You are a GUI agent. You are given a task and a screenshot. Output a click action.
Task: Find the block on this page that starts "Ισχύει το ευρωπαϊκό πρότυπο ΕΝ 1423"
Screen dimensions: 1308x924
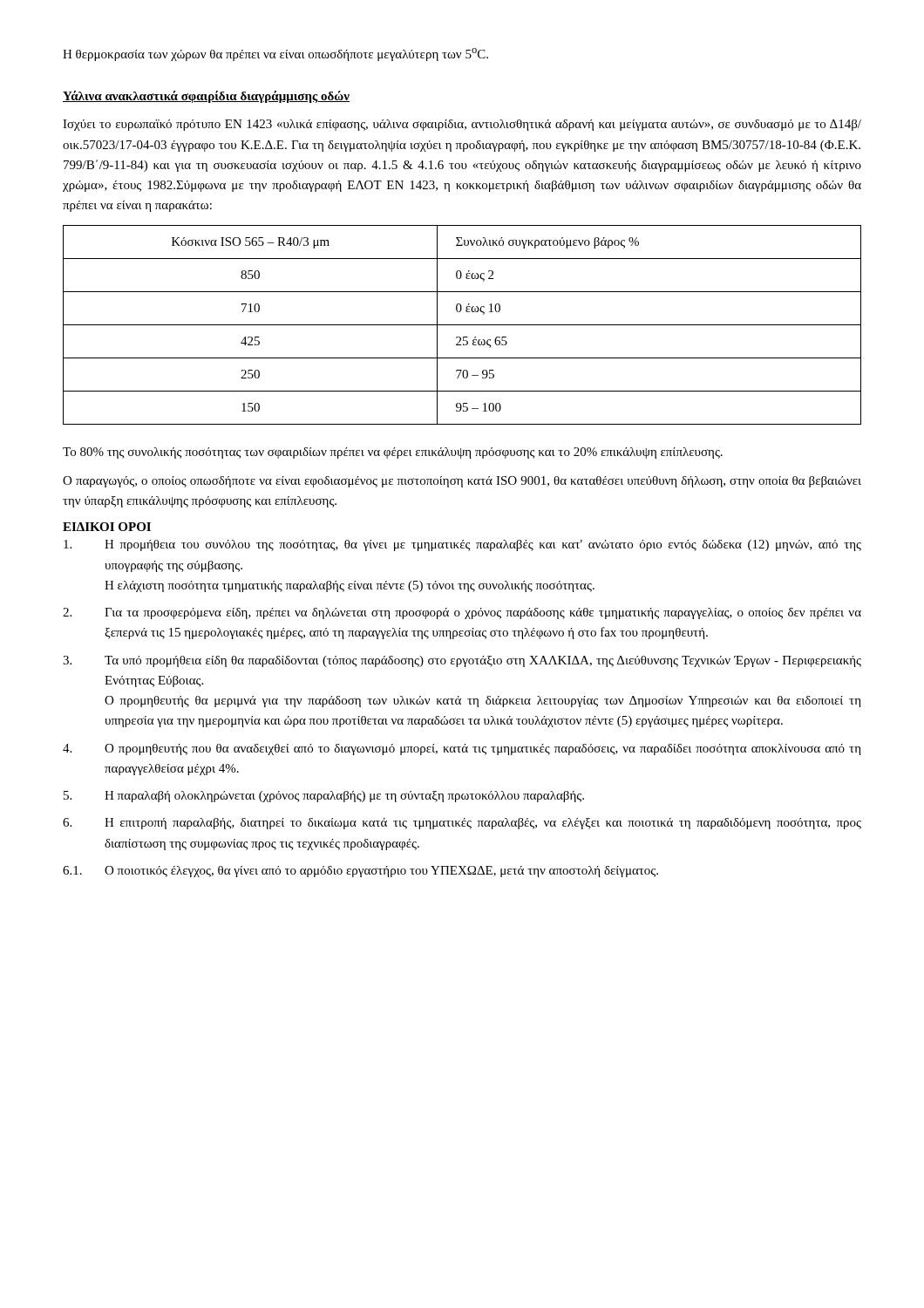pyautogui.click(x=462, y=165)
